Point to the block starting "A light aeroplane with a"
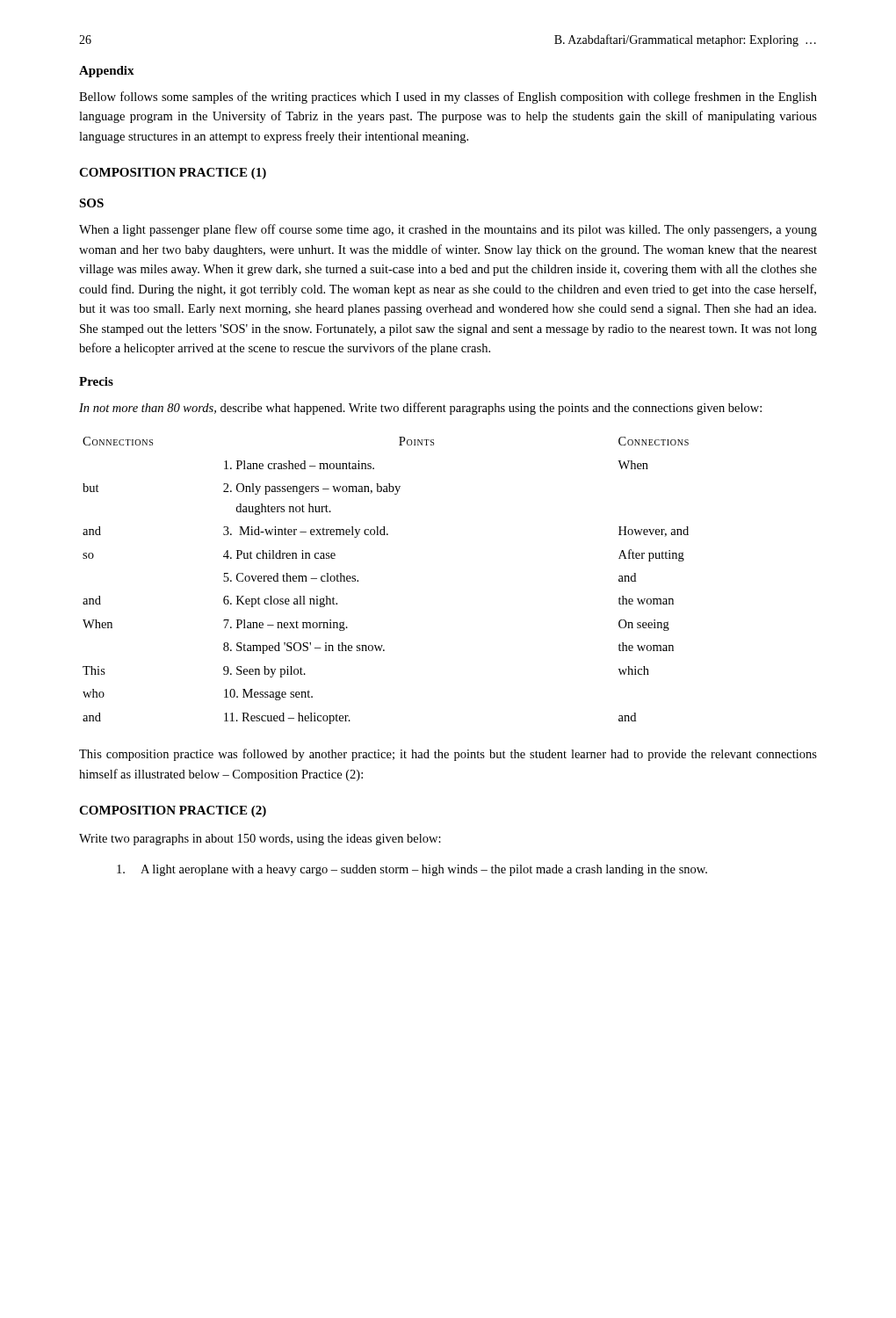 pyautogui.click(x=412, y=869)
